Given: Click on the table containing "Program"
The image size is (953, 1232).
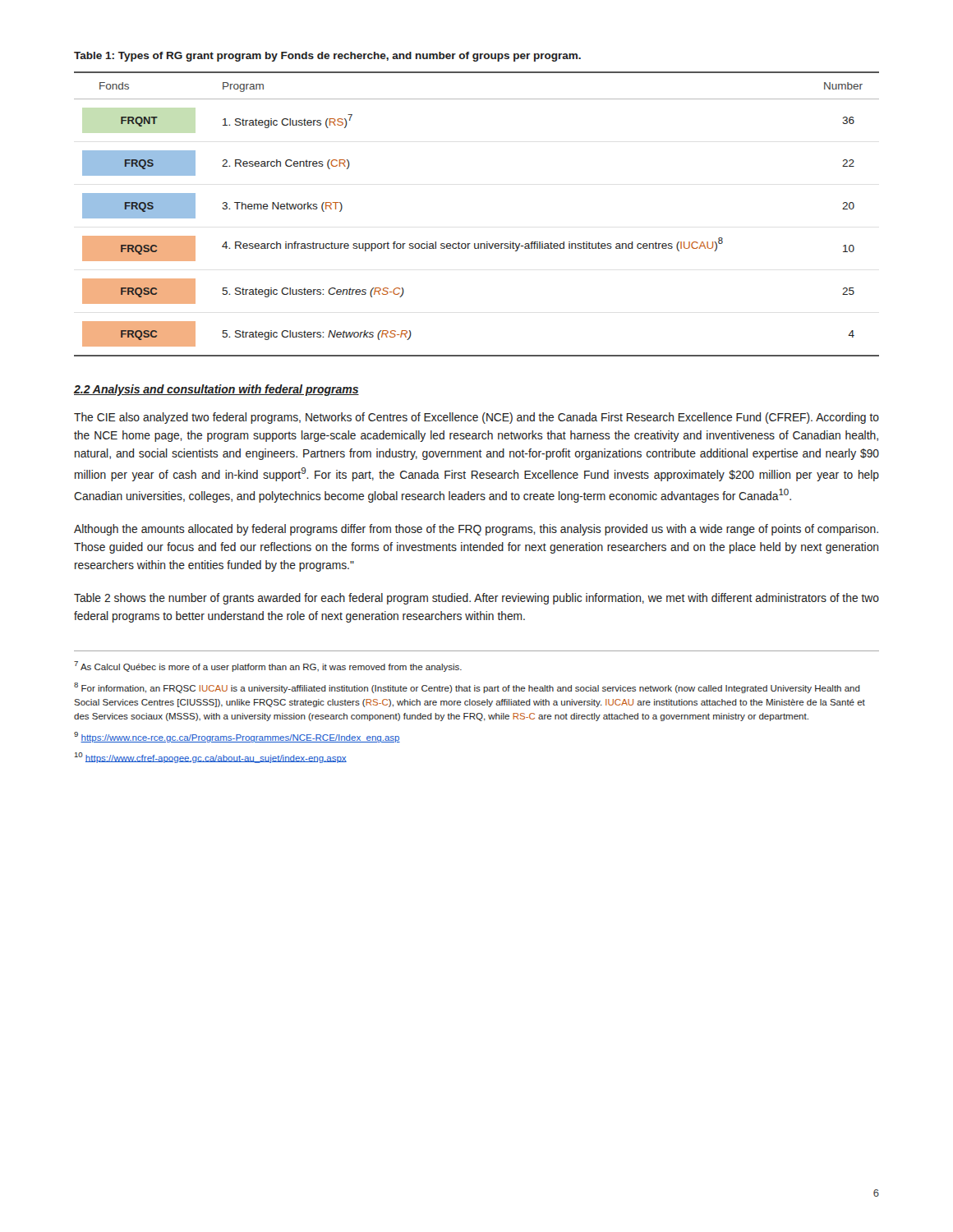Looking at the screenshot, I should (476, 214).
